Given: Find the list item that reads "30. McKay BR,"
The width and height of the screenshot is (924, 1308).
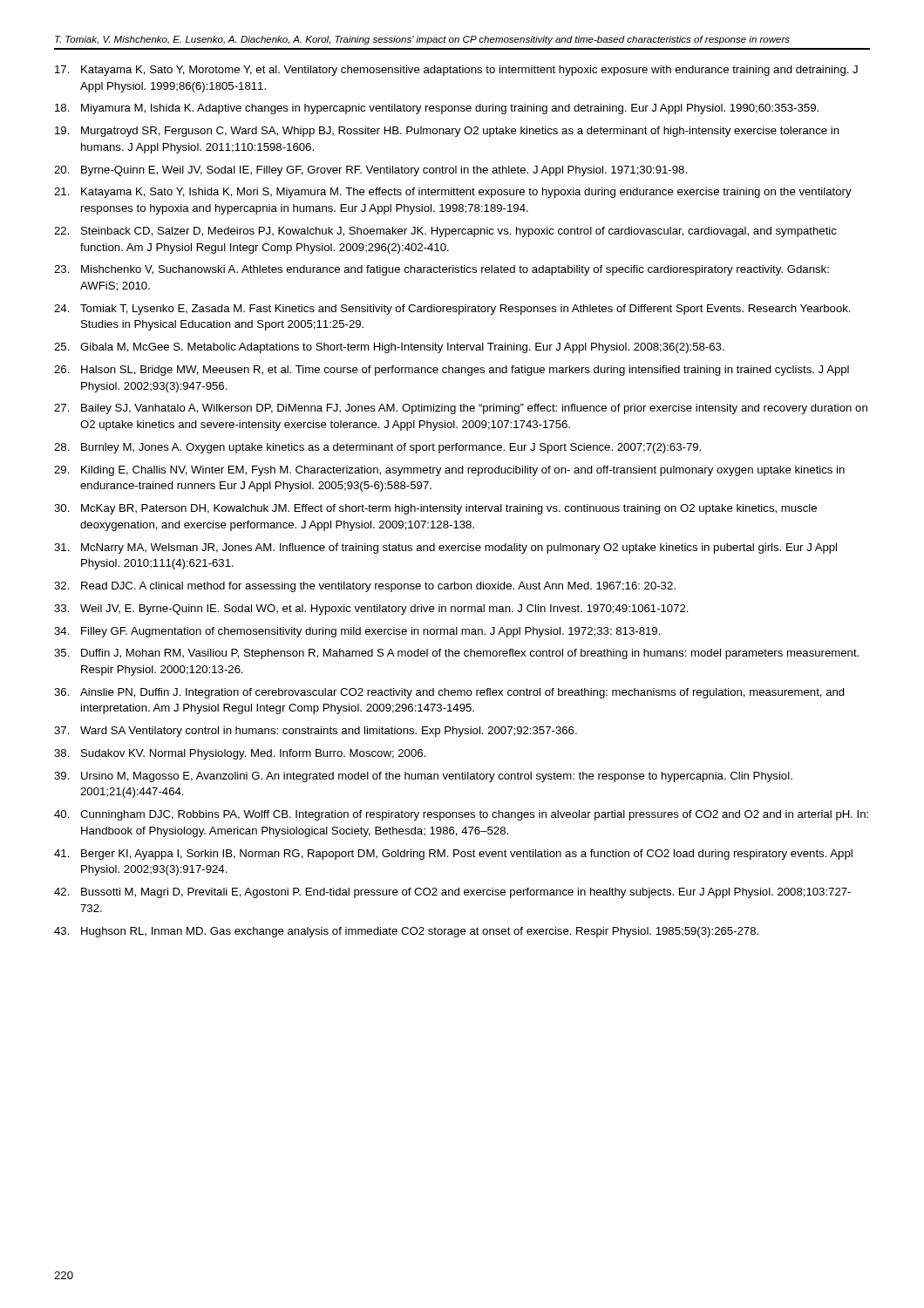Looking at the screenshot, I should (x=462, y=517).
